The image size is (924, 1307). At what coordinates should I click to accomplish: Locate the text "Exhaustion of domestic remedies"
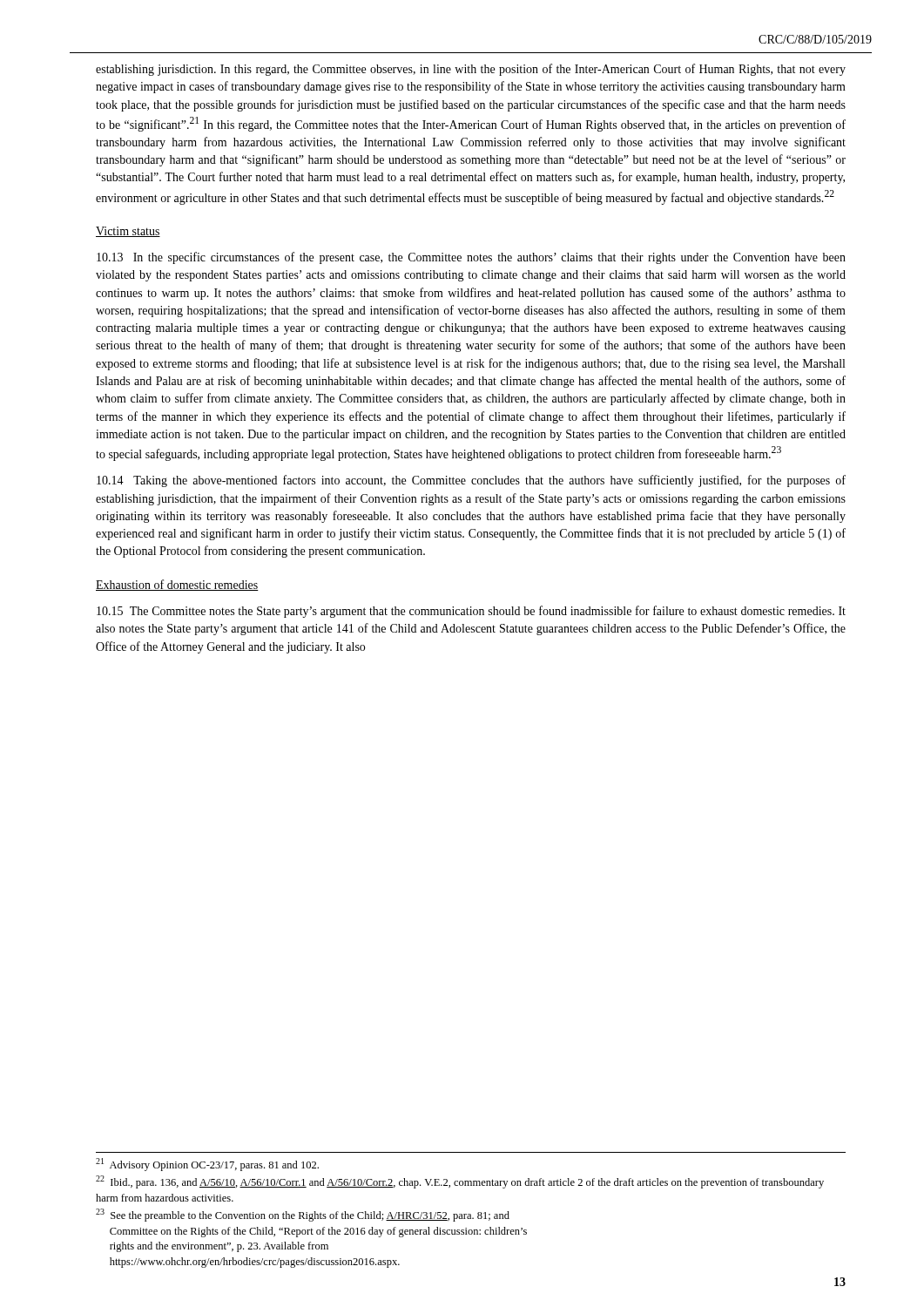(177, 585)
